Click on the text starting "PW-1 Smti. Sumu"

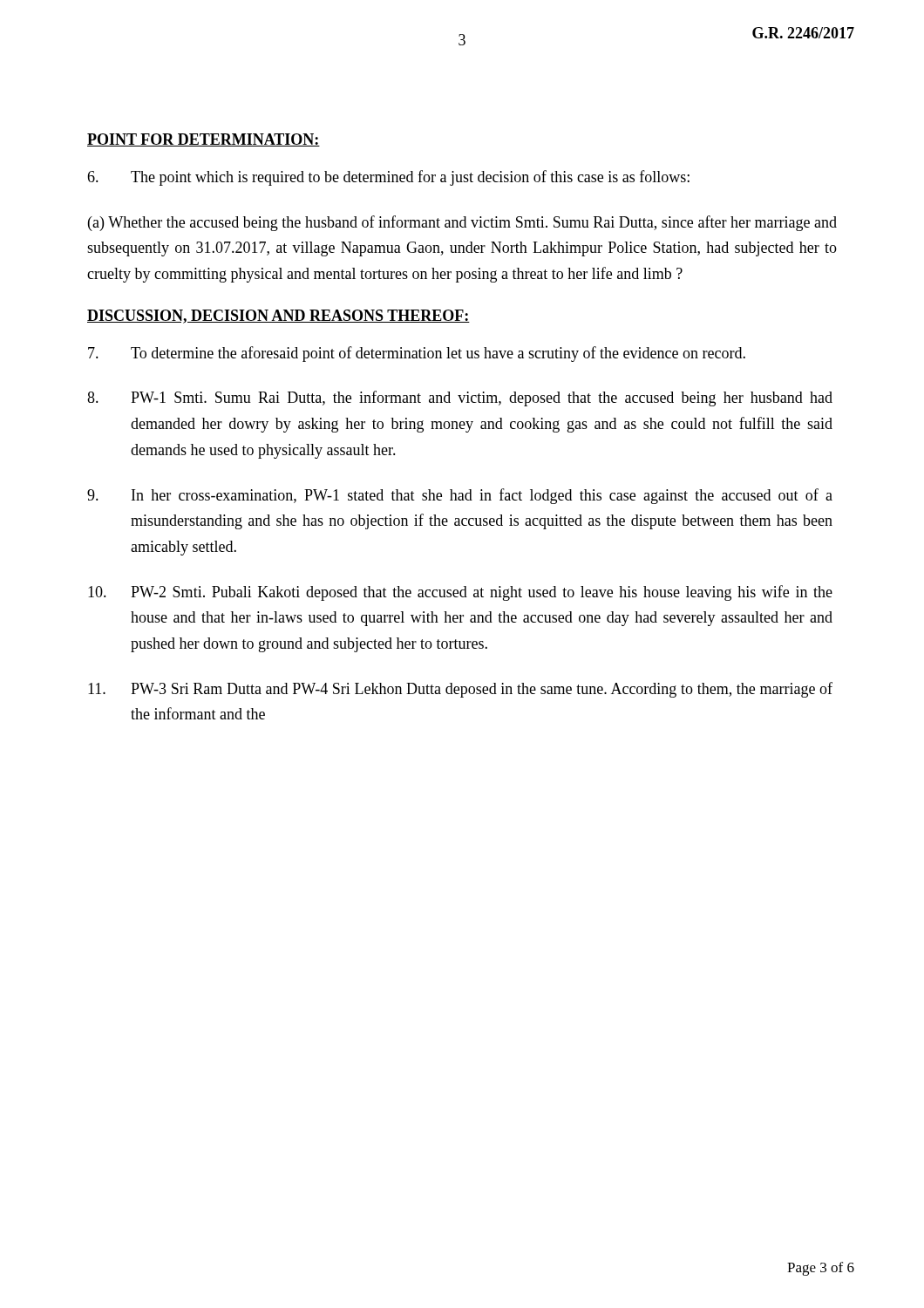pyautogui.click(x=460, y=425)
